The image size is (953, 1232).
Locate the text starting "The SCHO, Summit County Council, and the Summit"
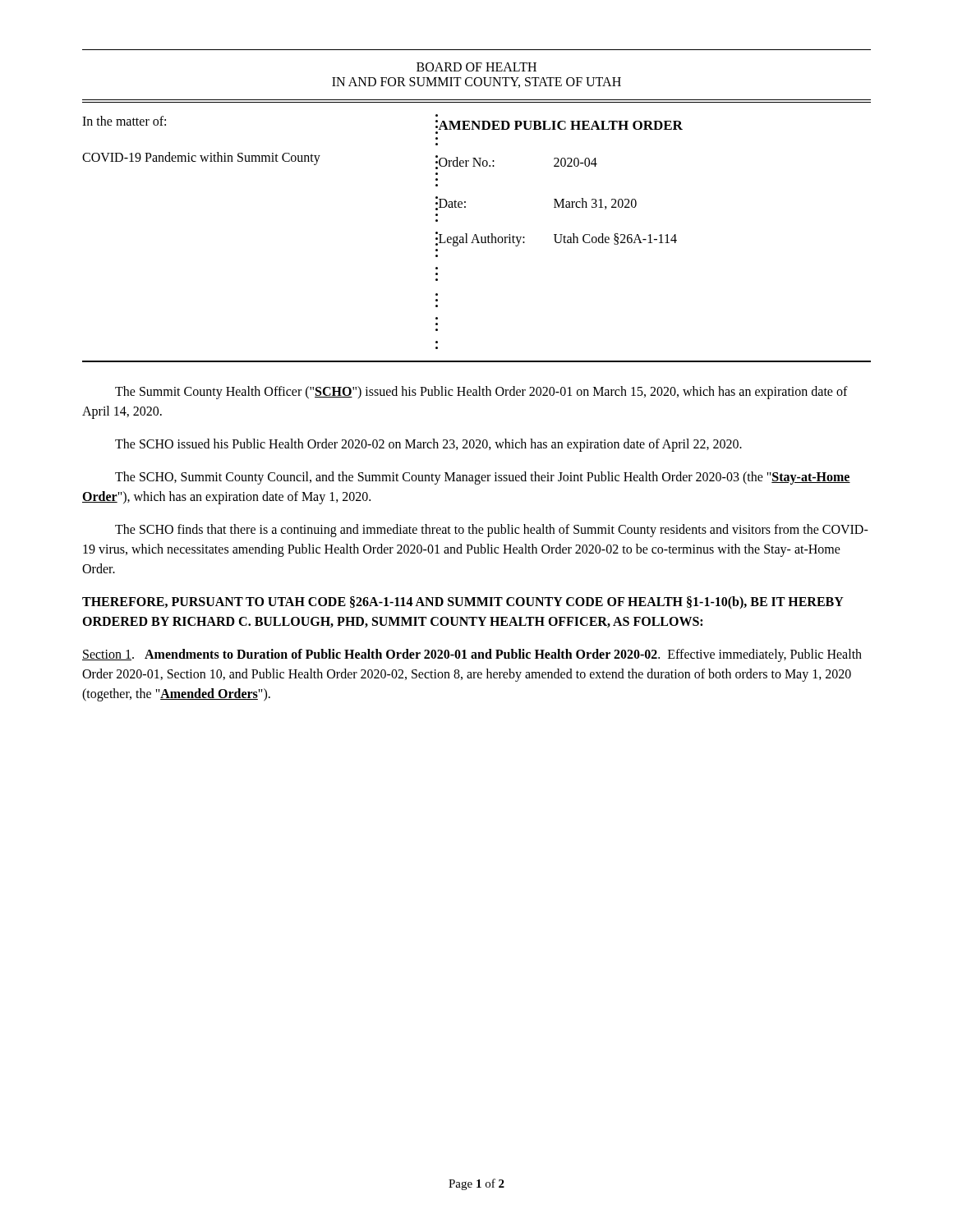click(x=466, y=487)
